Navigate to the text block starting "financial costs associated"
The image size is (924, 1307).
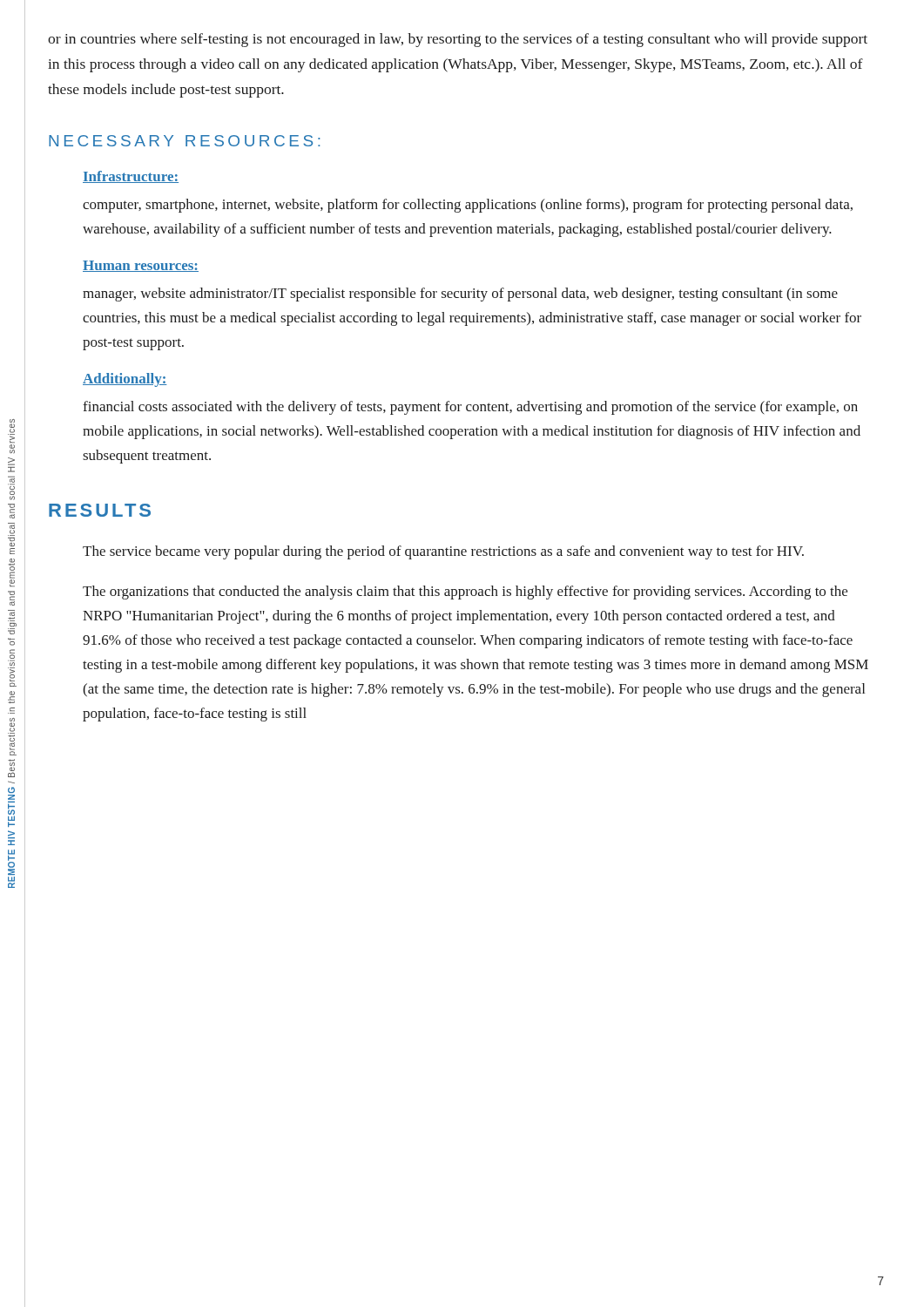point(472,431)
